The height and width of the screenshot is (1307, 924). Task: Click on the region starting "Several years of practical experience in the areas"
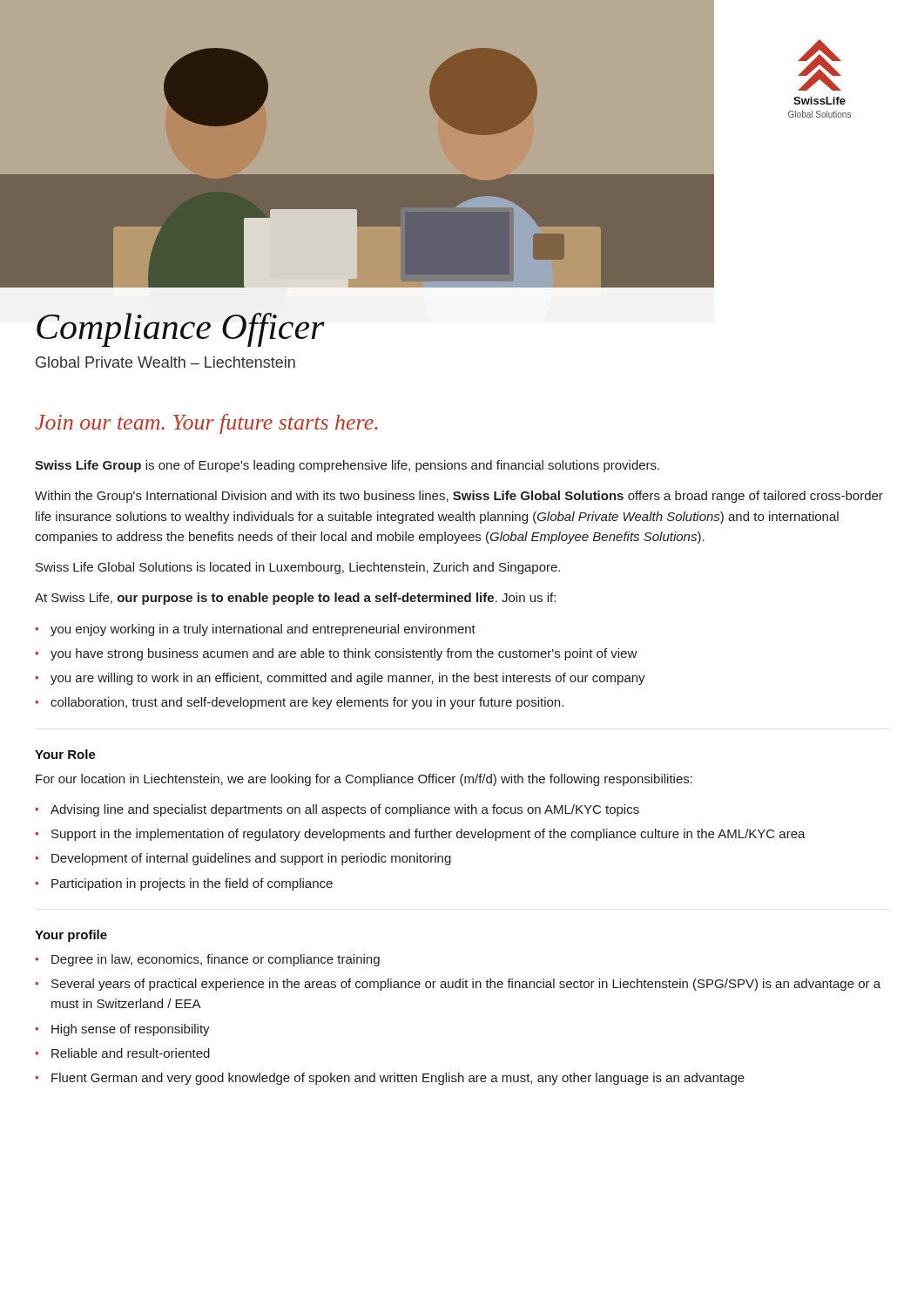click(462, 994)
